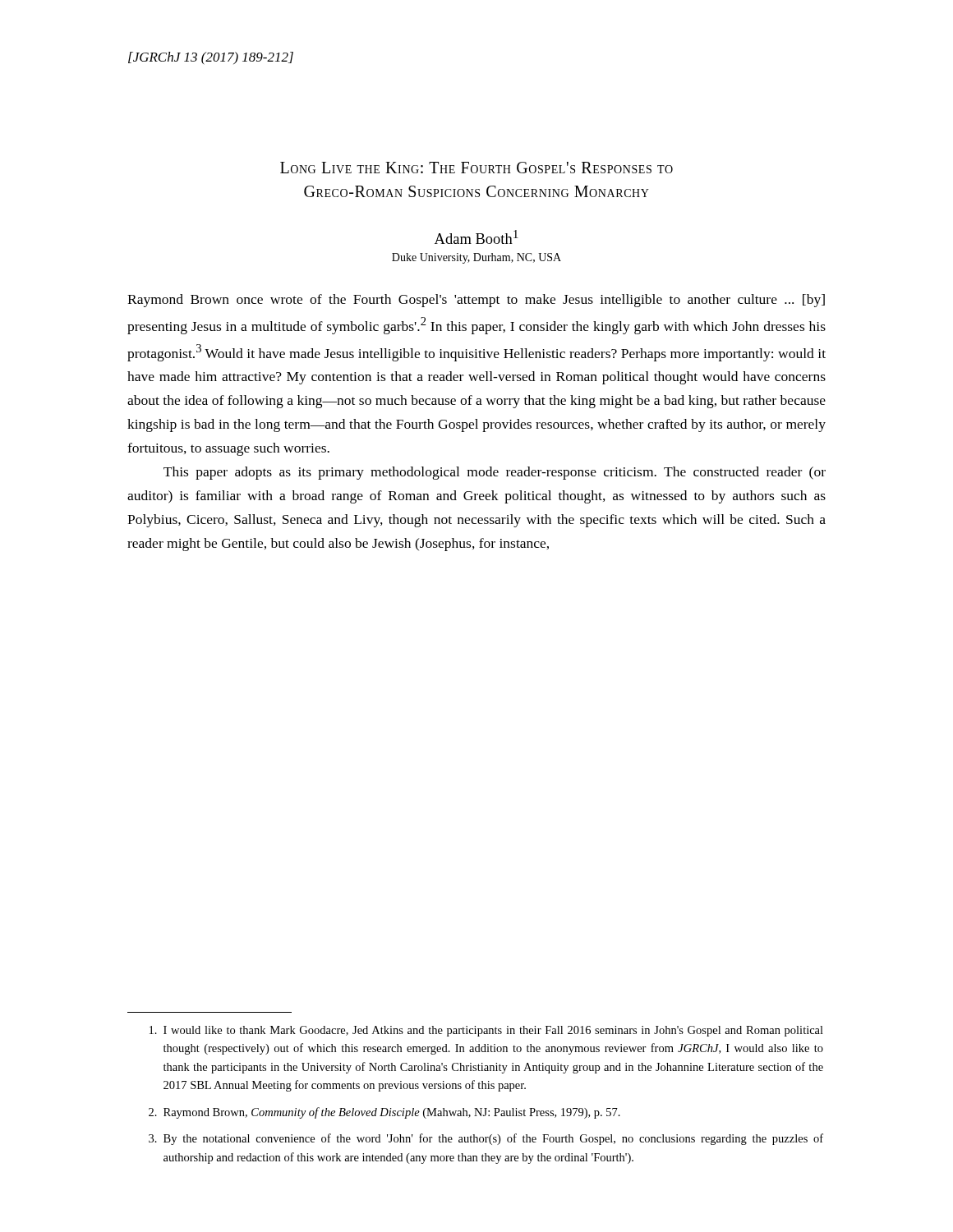This screenshot has height=1232, width=953.
Task: Point to the block beginning "This paper adopts as its primary"
Action: point(476,507)
